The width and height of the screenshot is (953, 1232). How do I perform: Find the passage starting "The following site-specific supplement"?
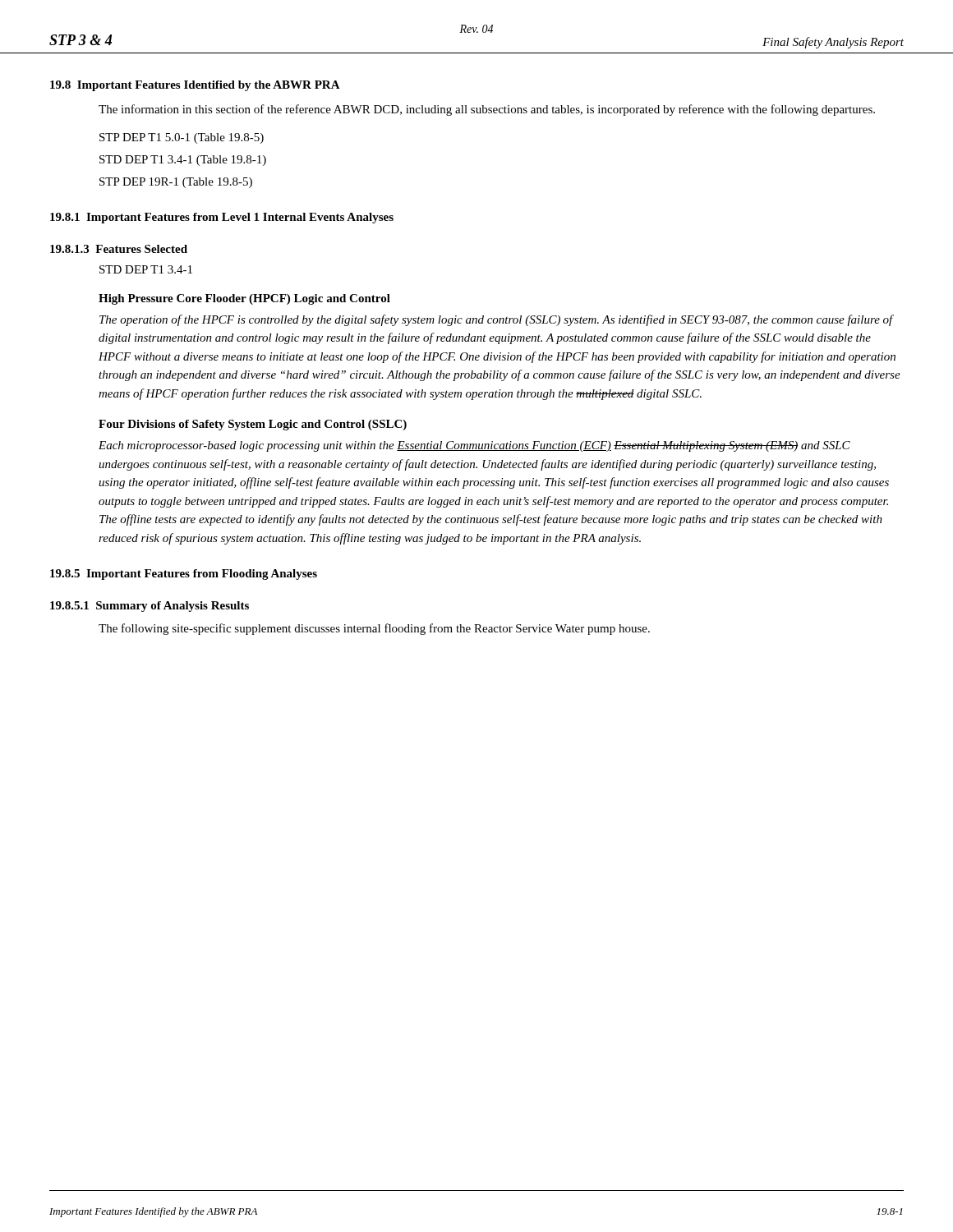[x=374, y=628]
